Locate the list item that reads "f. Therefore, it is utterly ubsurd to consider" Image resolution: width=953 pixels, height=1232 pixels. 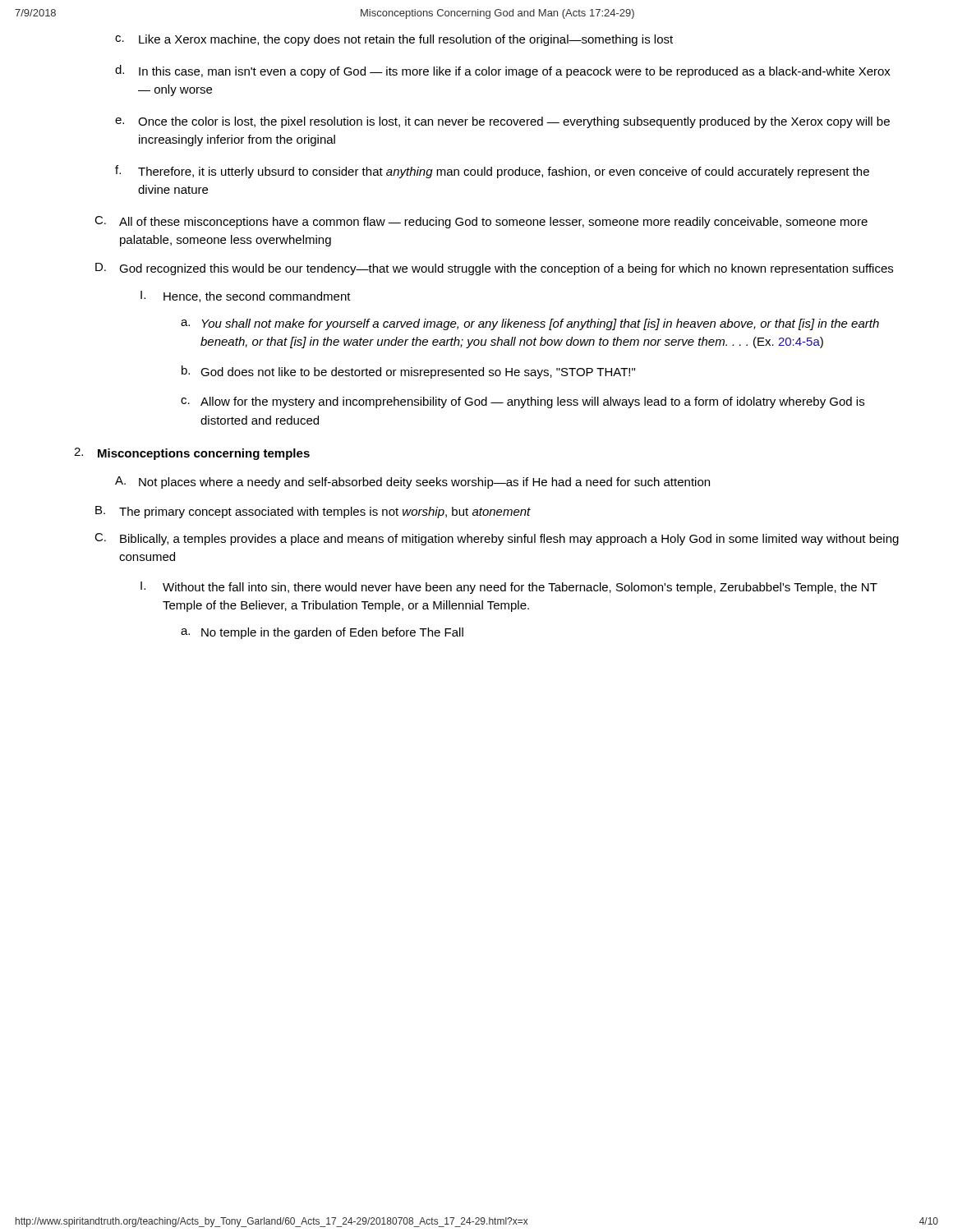tap(509, 181)
